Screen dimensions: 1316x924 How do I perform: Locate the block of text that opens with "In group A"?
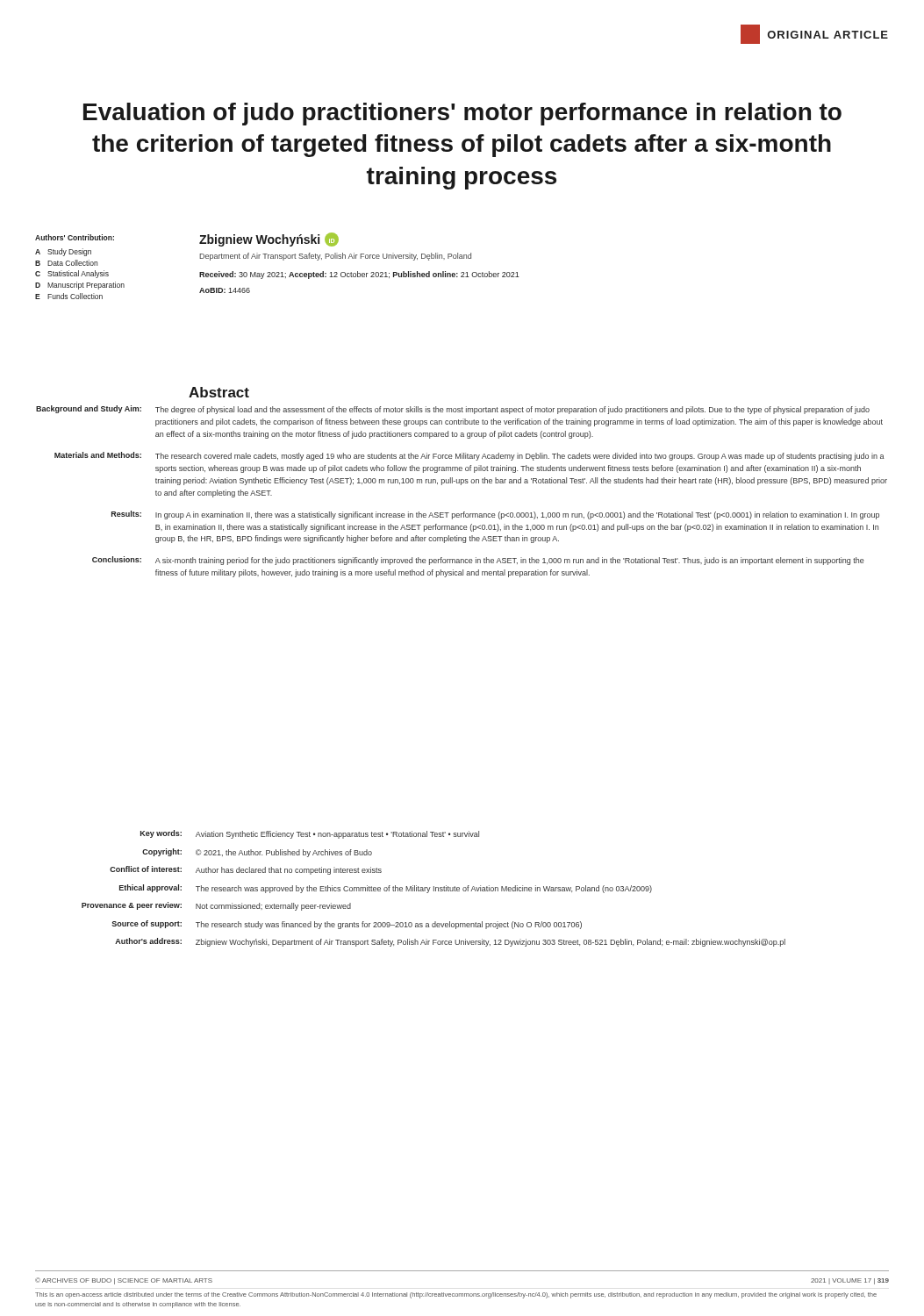tap(517, 527)
